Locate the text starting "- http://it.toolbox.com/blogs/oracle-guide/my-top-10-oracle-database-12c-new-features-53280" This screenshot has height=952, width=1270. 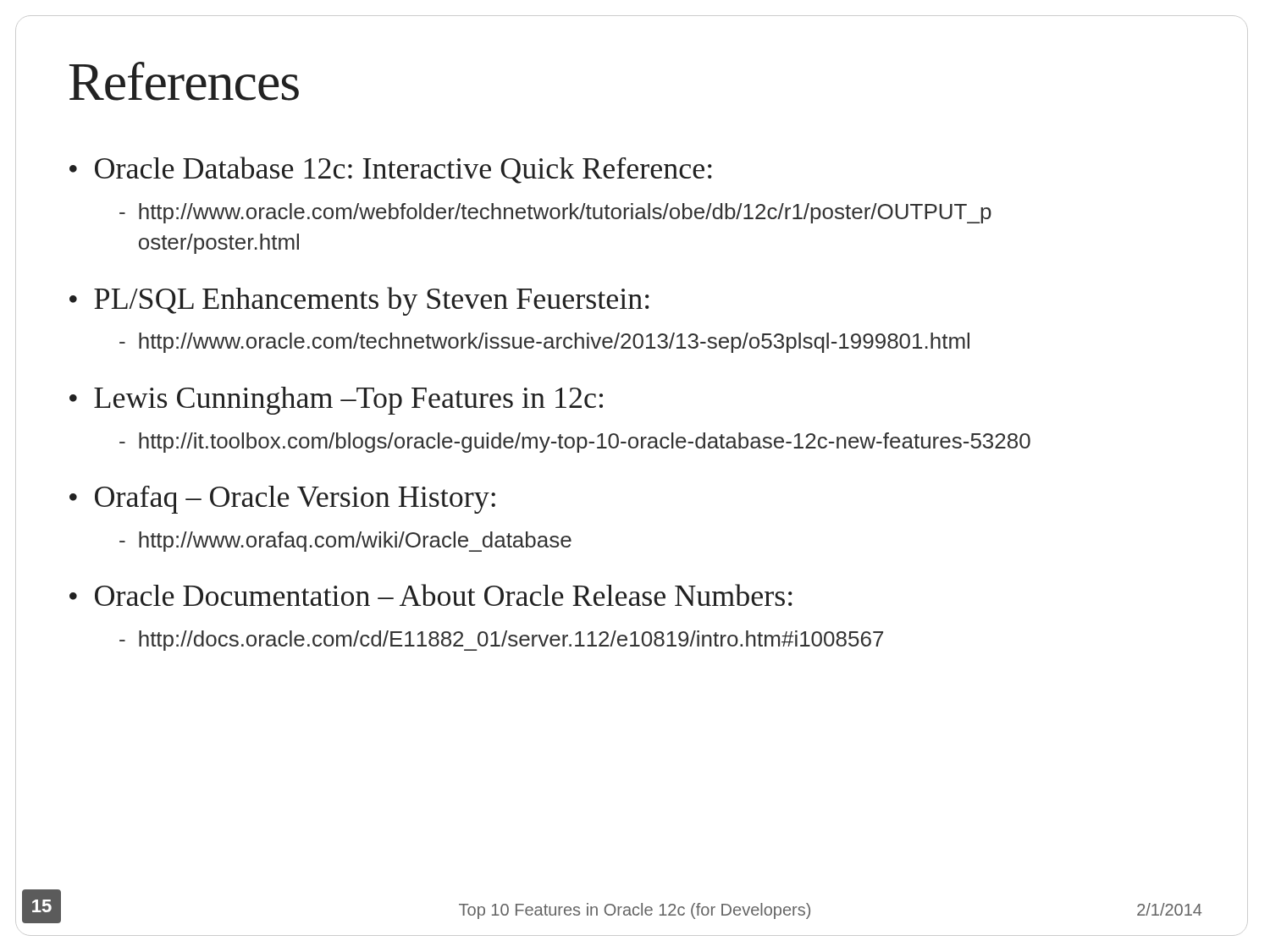(x=575, y=441)
